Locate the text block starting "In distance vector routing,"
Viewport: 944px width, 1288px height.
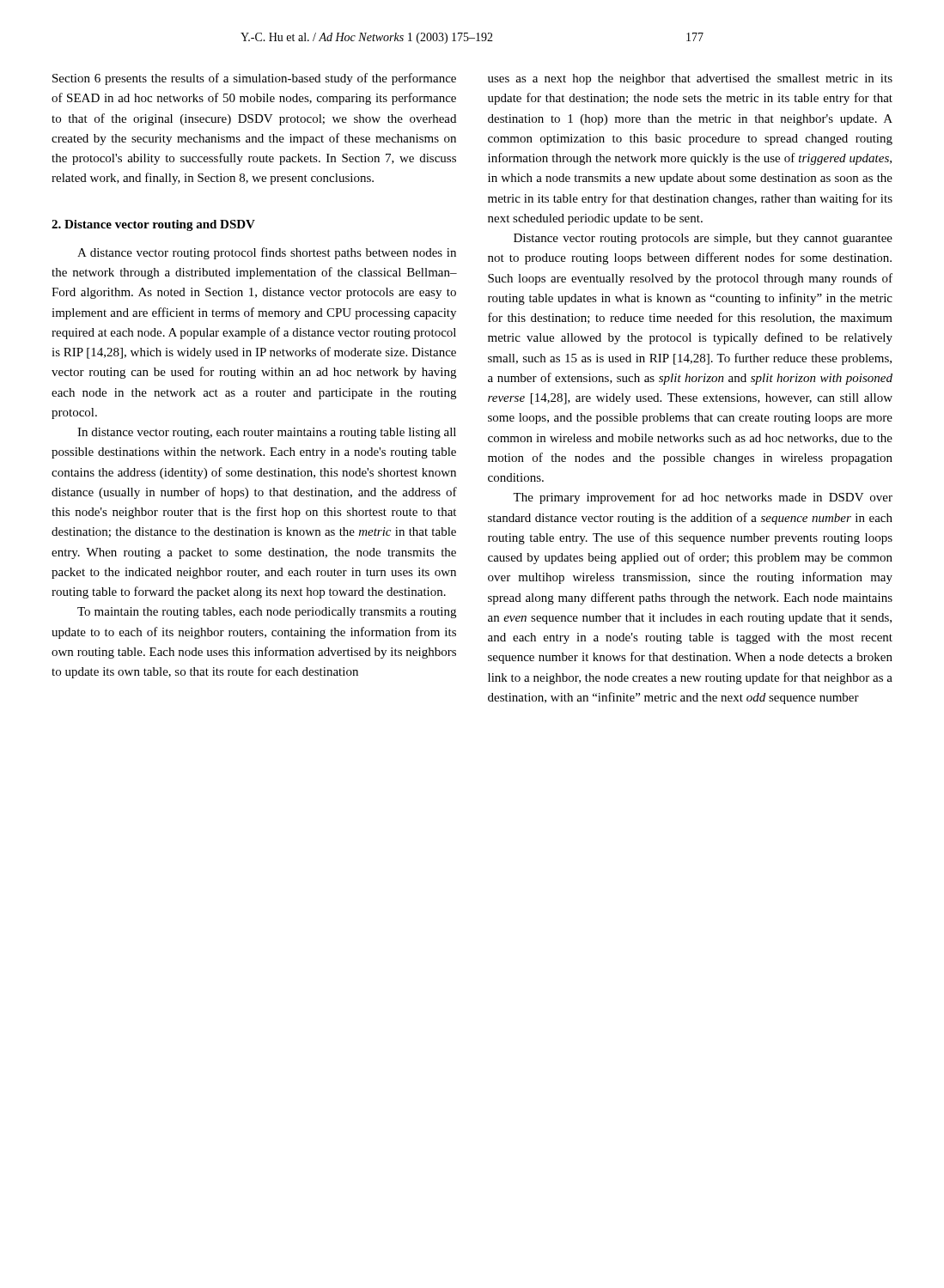click(254, 512)
